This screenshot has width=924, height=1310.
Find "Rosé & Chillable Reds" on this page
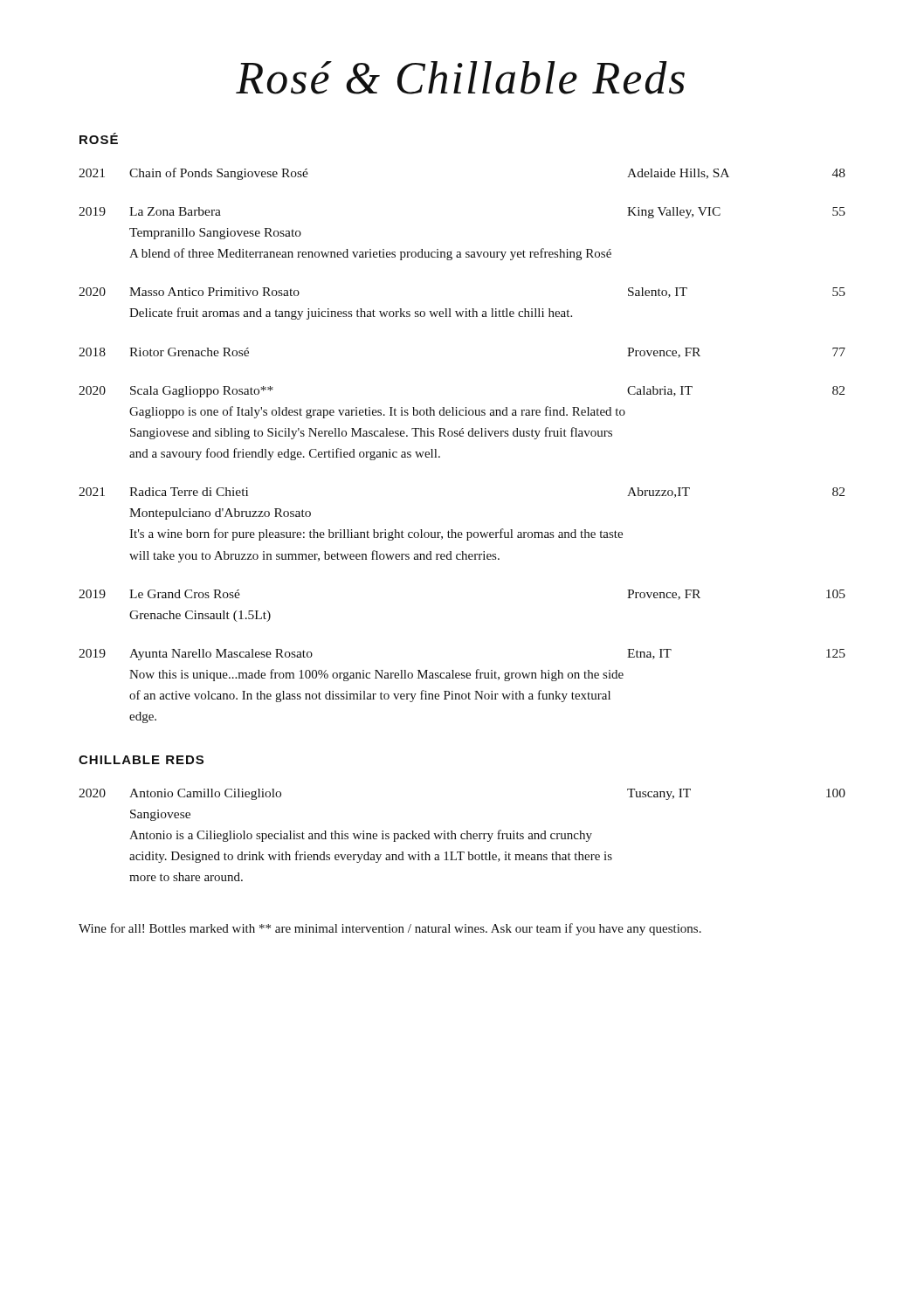pyautogui.click(x=462, y=78)
